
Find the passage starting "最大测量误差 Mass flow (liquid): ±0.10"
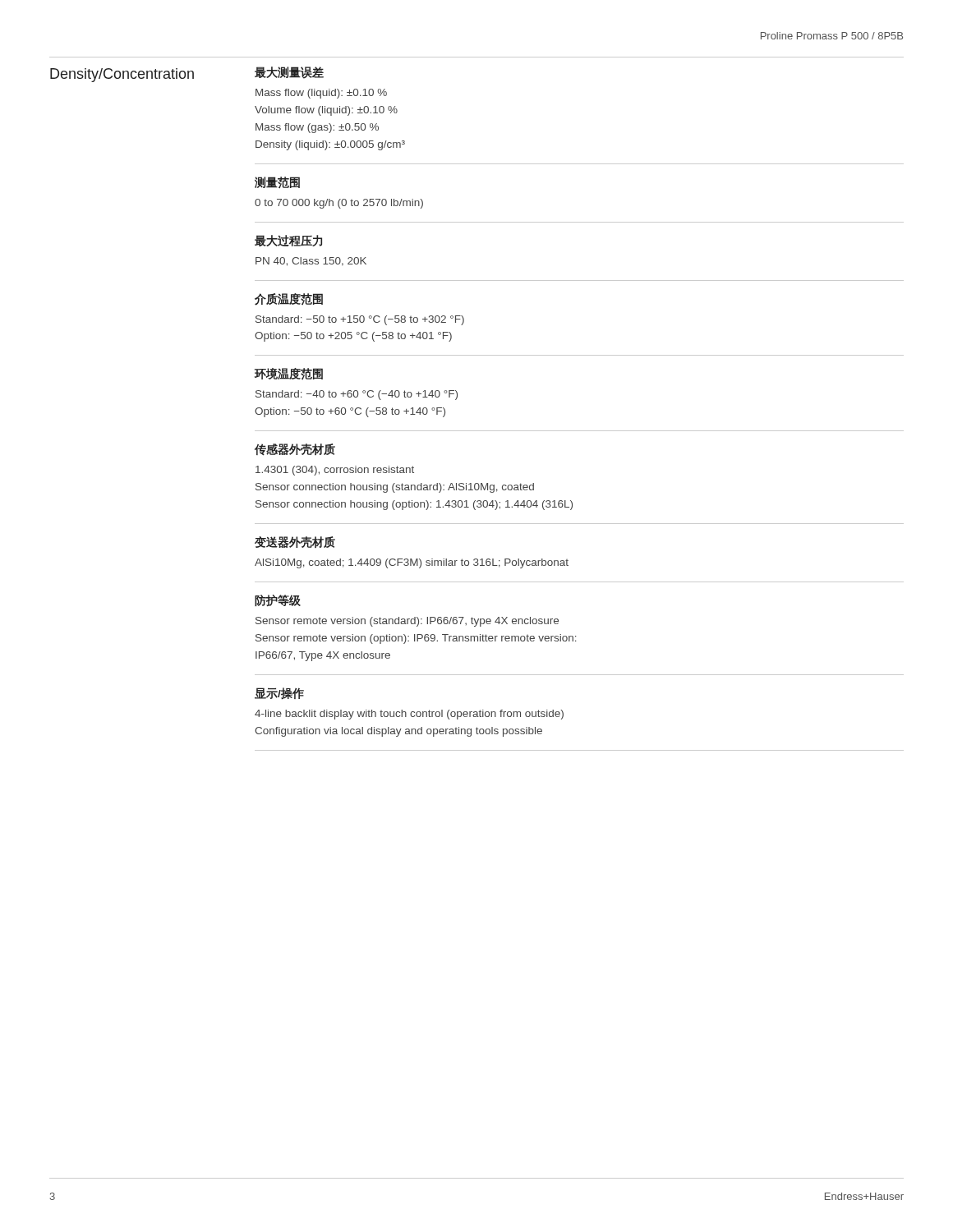tap(289, 73)
